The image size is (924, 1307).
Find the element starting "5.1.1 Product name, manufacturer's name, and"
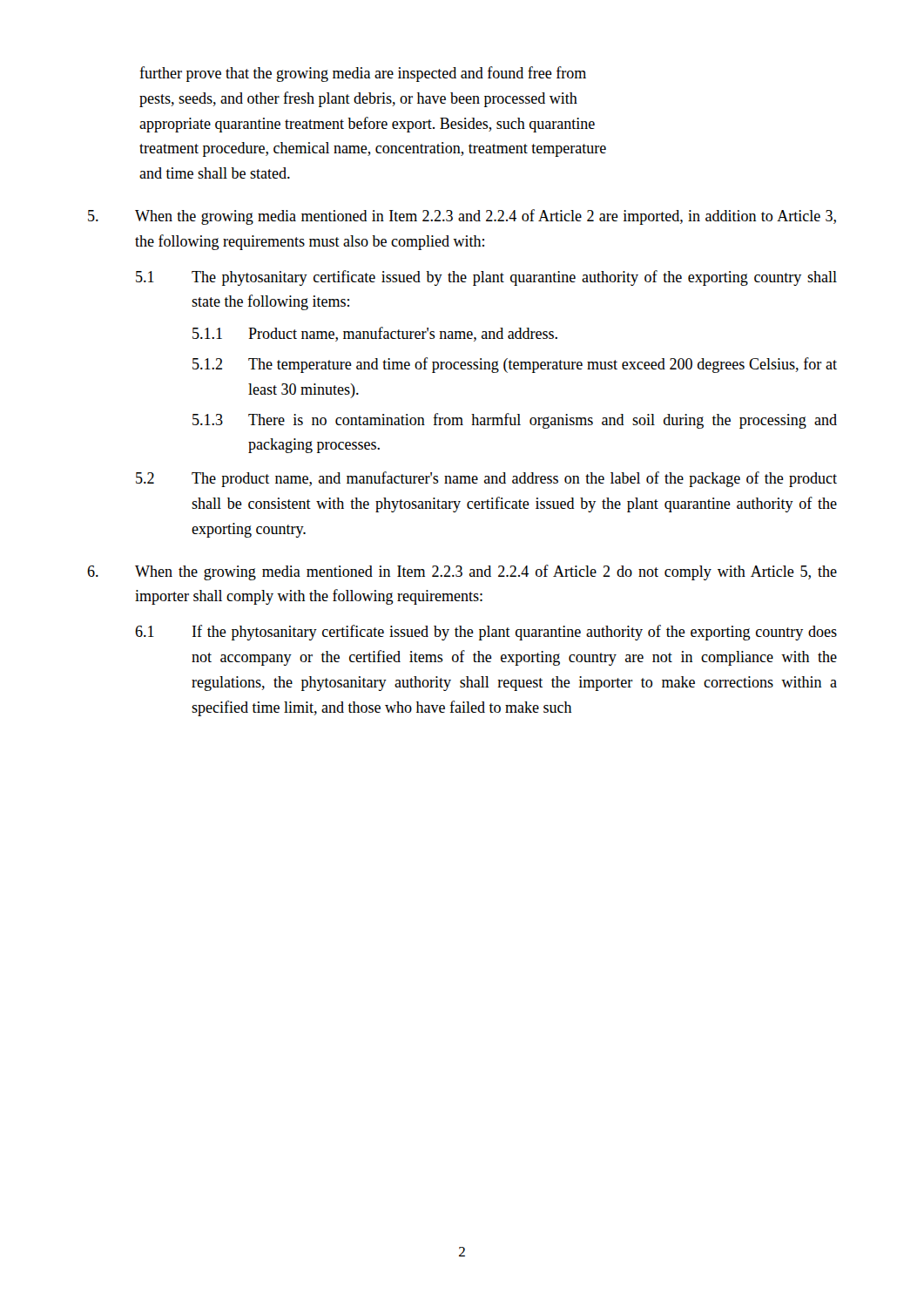coord(514,334)
